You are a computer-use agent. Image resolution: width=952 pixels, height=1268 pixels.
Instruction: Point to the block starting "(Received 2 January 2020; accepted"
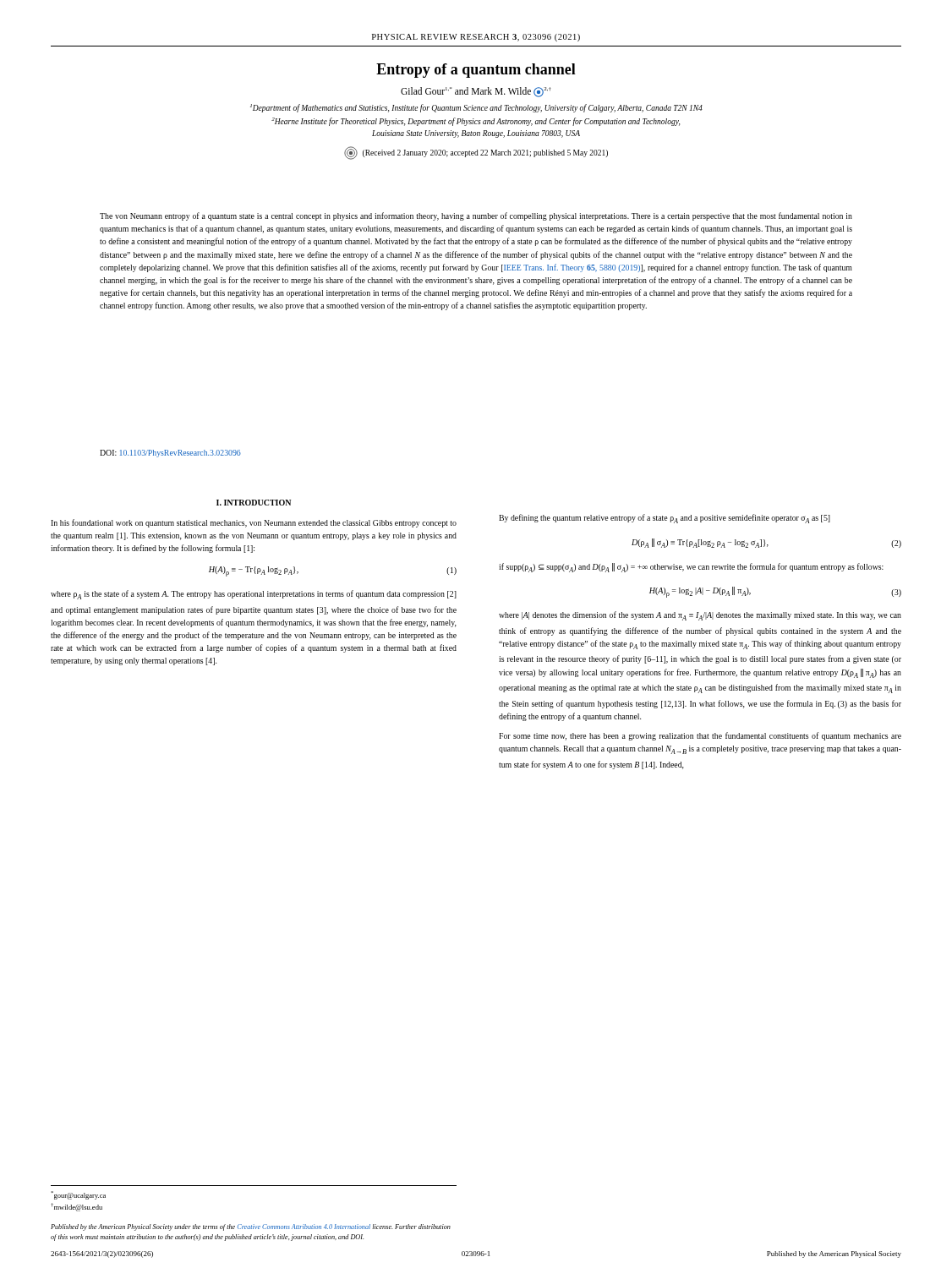(x=476, y=153)
